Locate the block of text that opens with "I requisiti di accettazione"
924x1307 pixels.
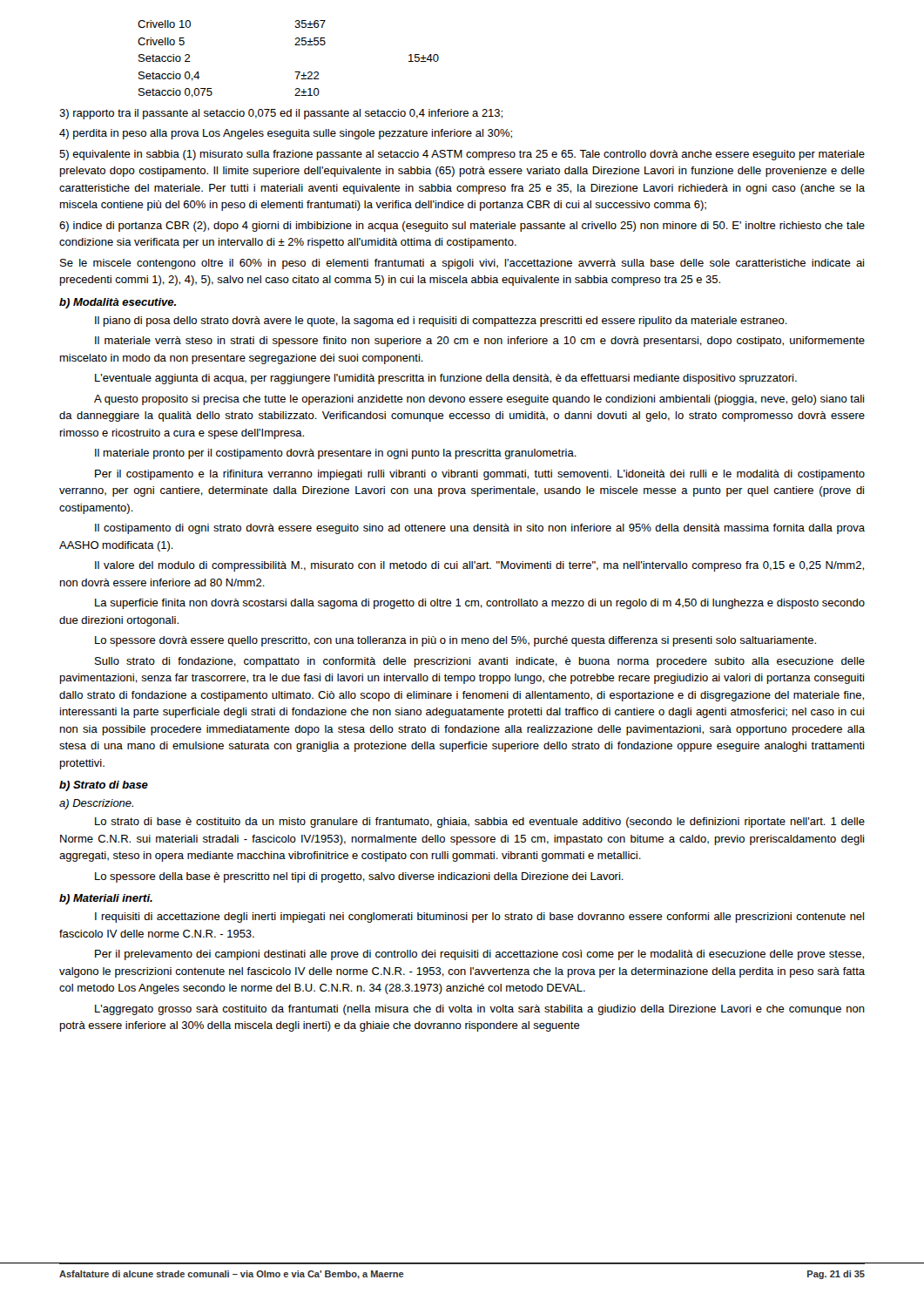click(x=462, y=971)
